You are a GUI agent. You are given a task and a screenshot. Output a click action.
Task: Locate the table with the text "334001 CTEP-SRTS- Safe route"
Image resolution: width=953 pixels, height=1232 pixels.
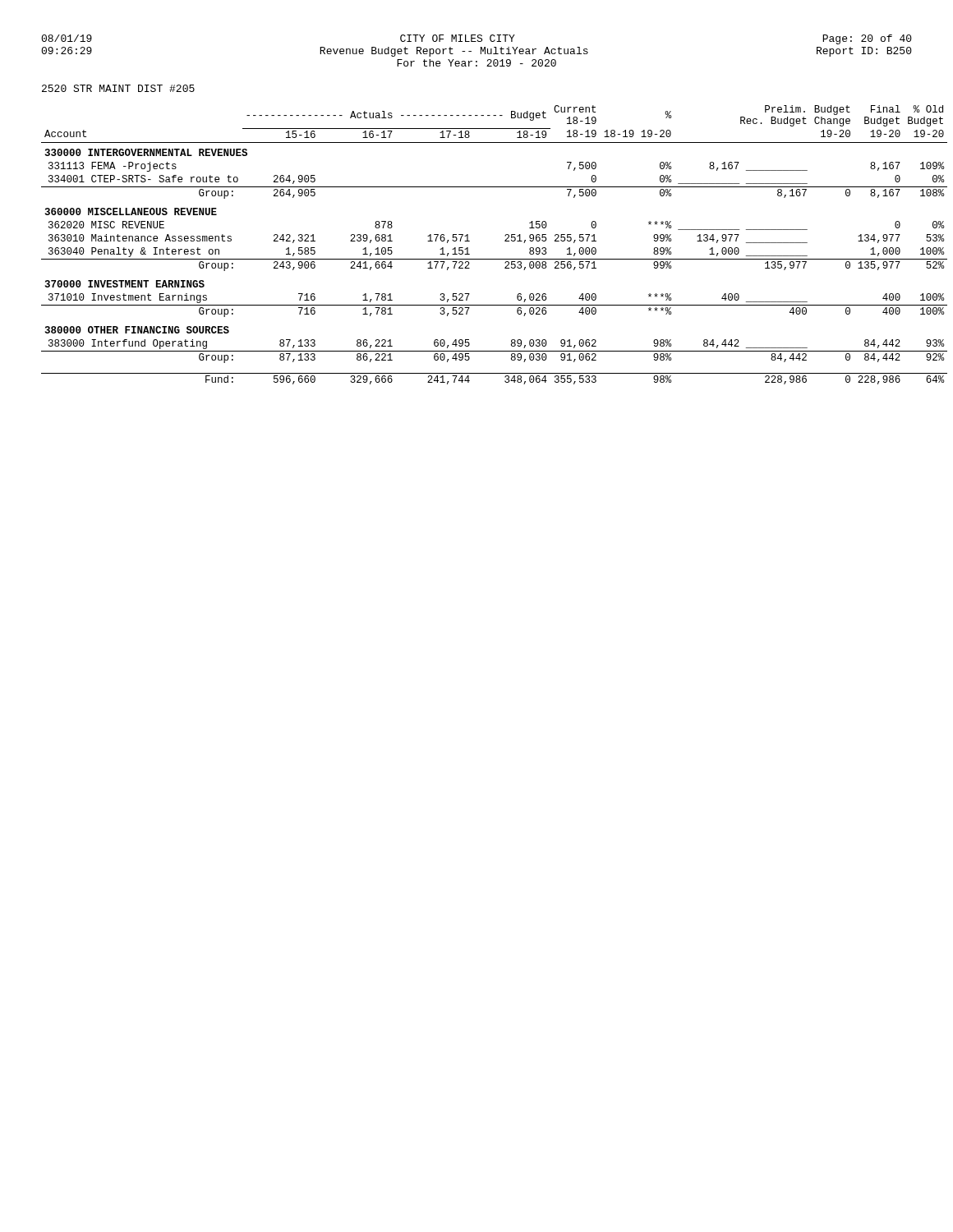[x=476, y=245]
